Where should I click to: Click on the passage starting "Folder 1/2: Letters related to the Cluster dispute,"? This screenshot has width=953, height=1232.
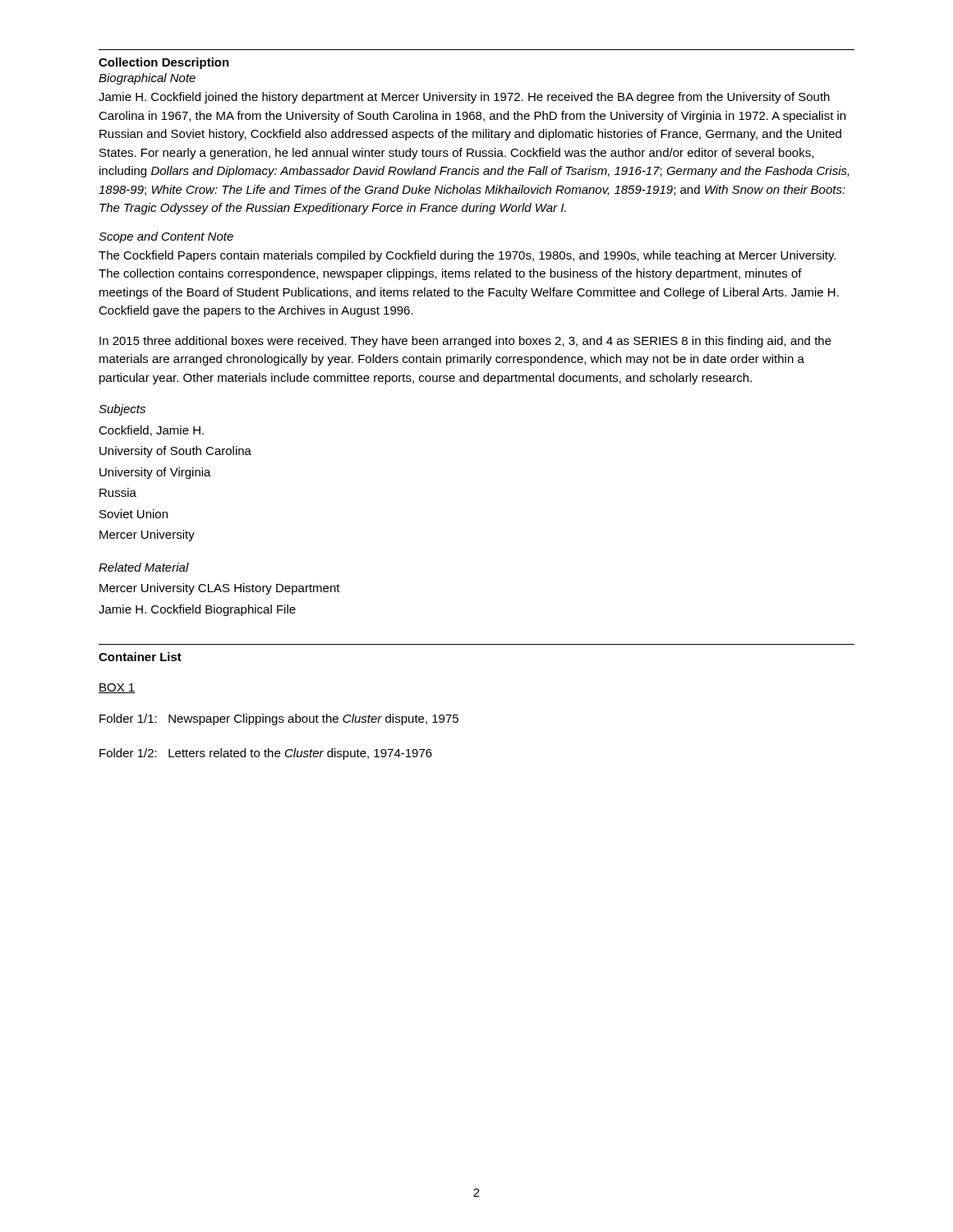pos(266,754)
